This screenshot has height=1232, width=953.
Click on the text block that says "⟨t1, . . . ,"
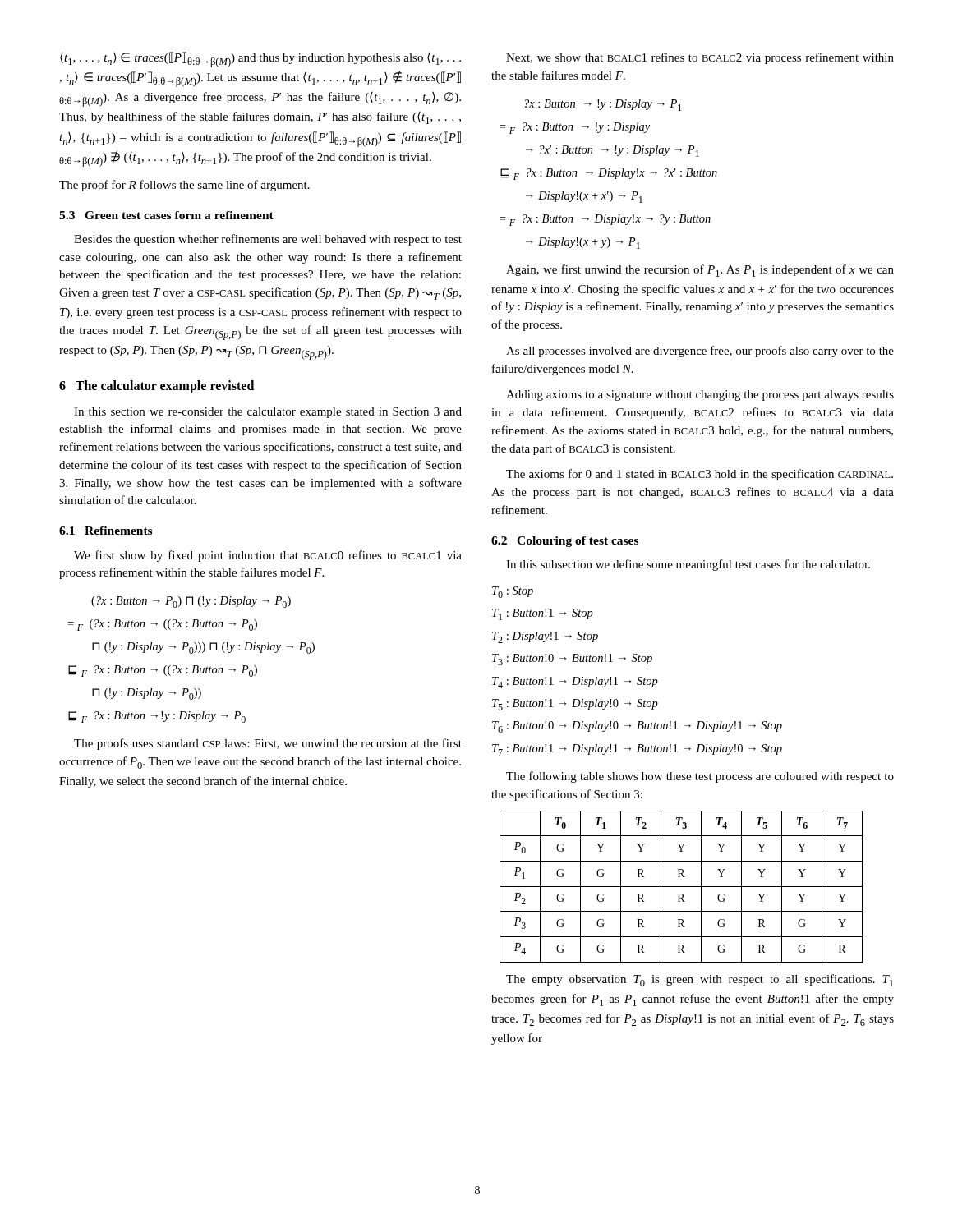(x=260, y=109)
